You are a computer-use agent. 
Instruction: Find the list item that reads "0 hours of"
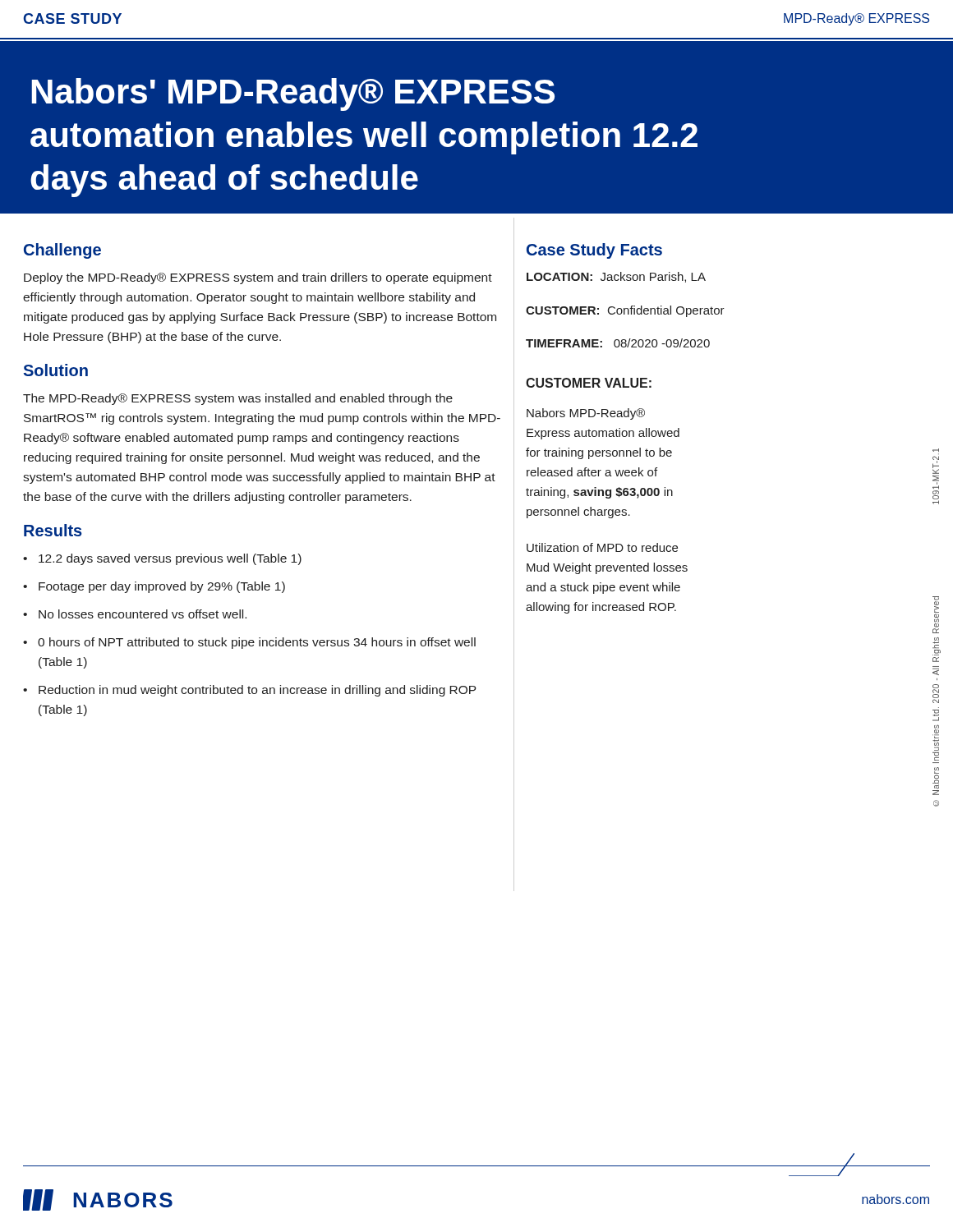pos(265,652)
